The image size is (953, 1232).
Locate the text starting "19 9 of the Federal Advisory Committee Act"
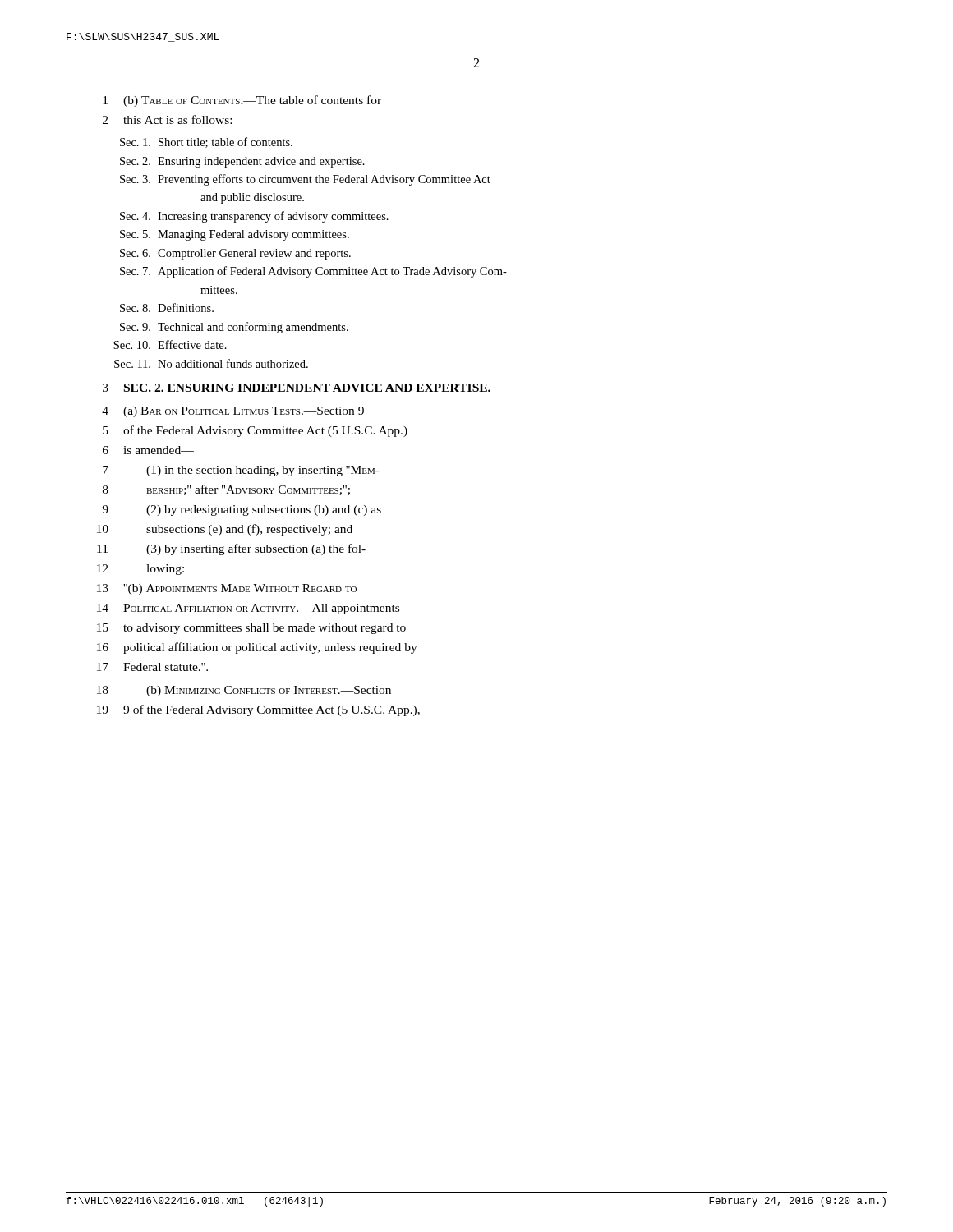pos(258,710)
